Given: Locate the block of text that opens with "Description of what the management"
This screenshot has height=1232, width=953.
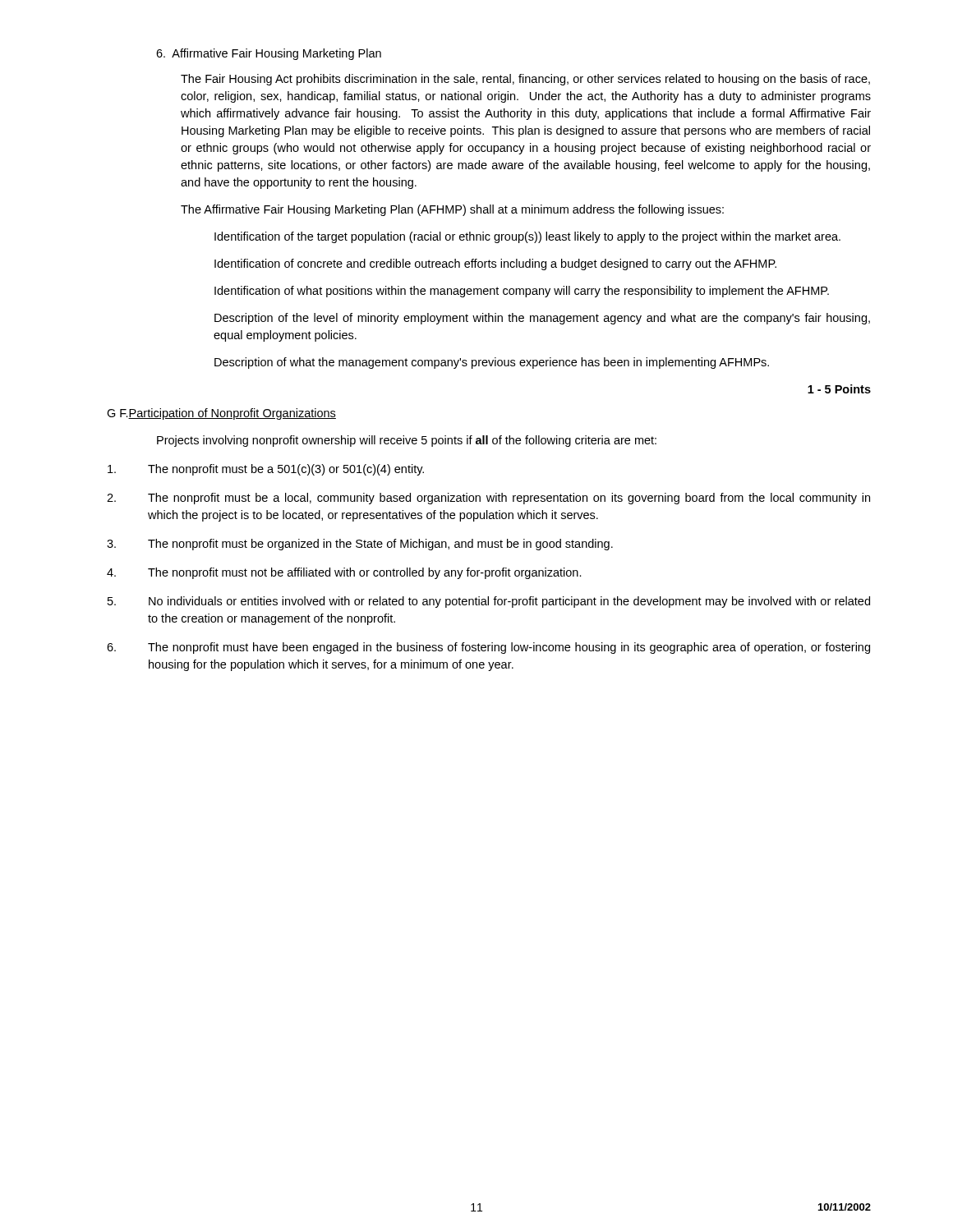Looking at the screenshot, I should (492, 362).
